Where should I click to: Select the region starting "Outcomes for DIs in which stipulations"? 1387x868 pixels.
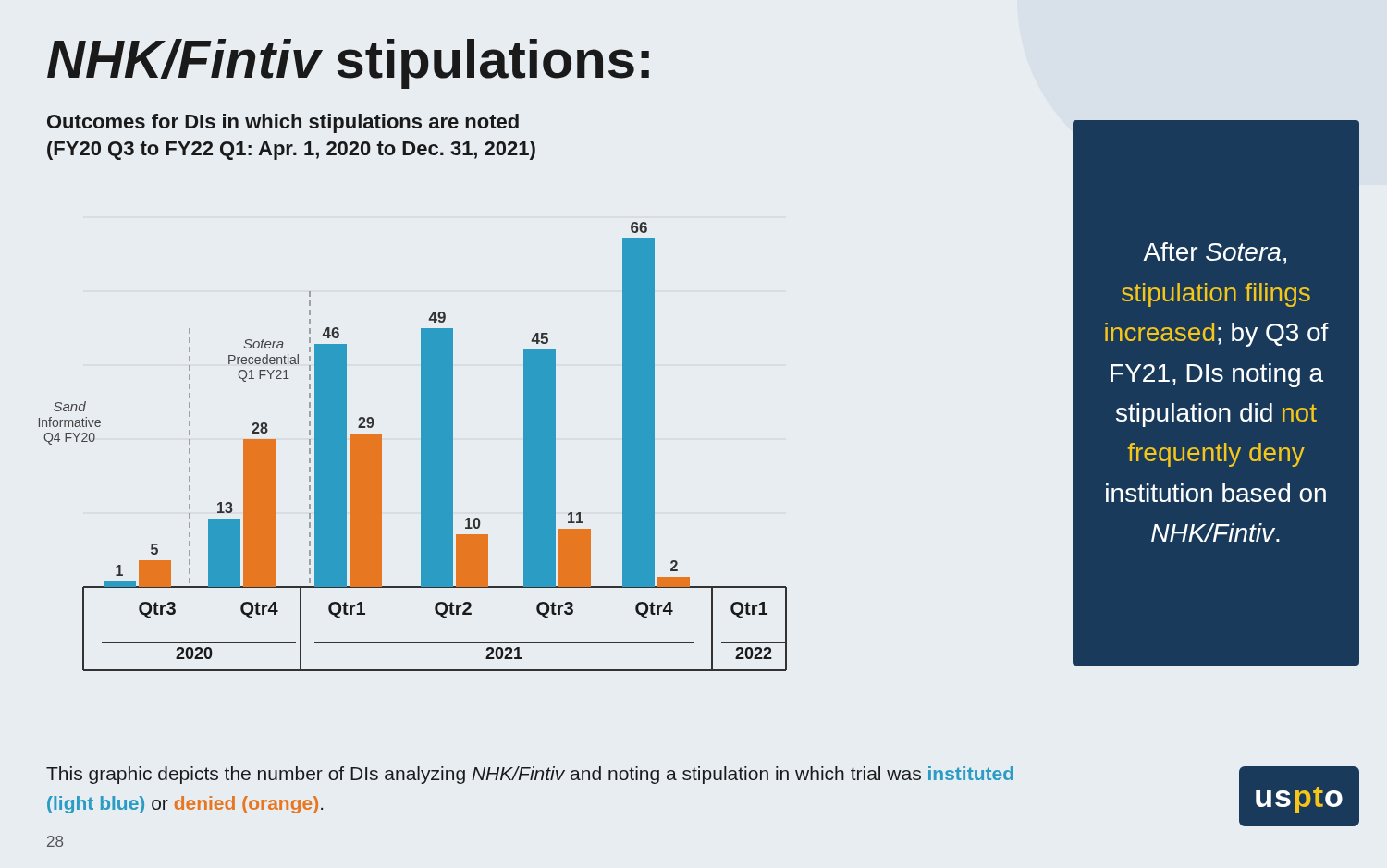coord(393,136)
